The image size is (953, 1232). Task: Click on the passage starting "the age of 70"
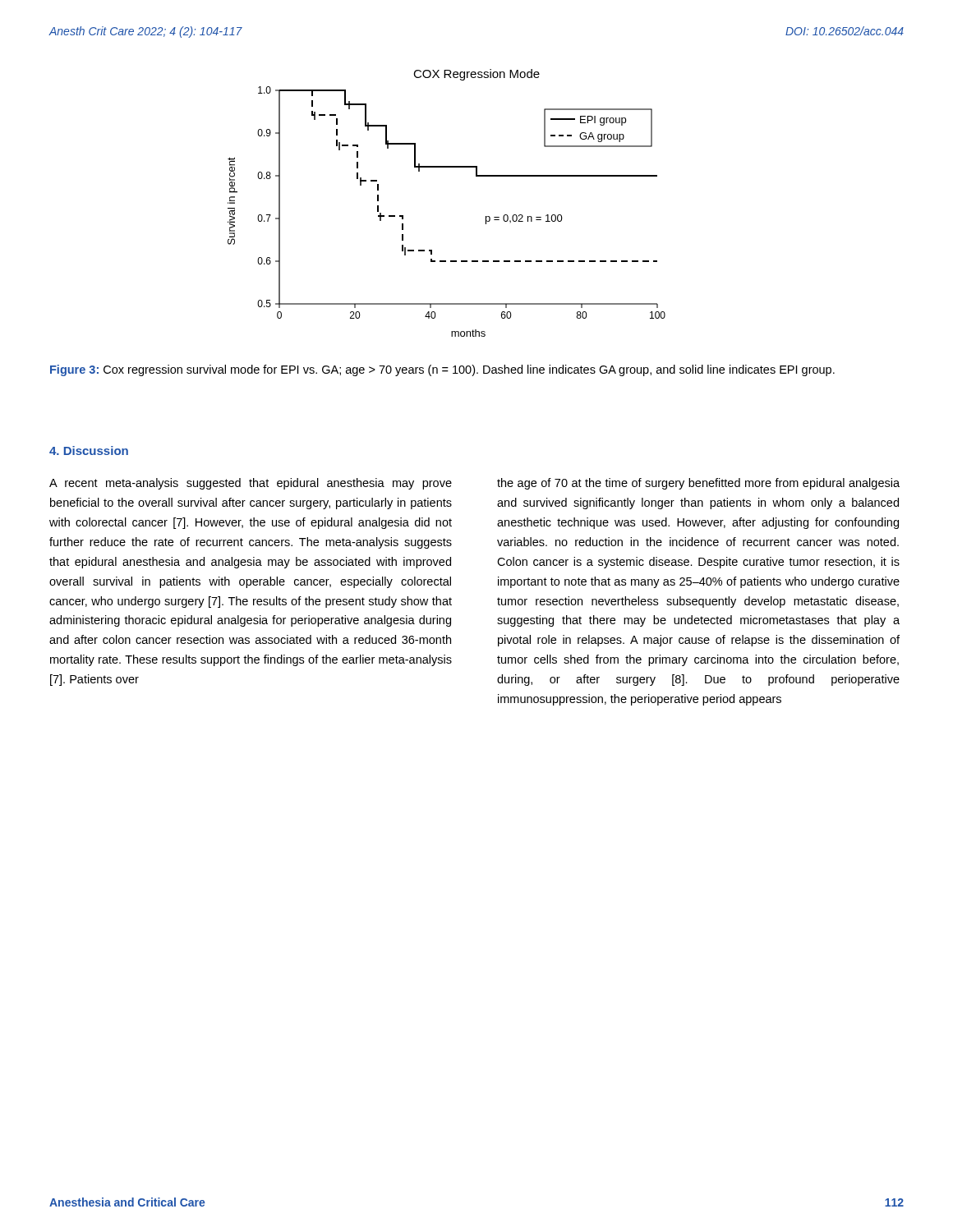pos(698,591)
